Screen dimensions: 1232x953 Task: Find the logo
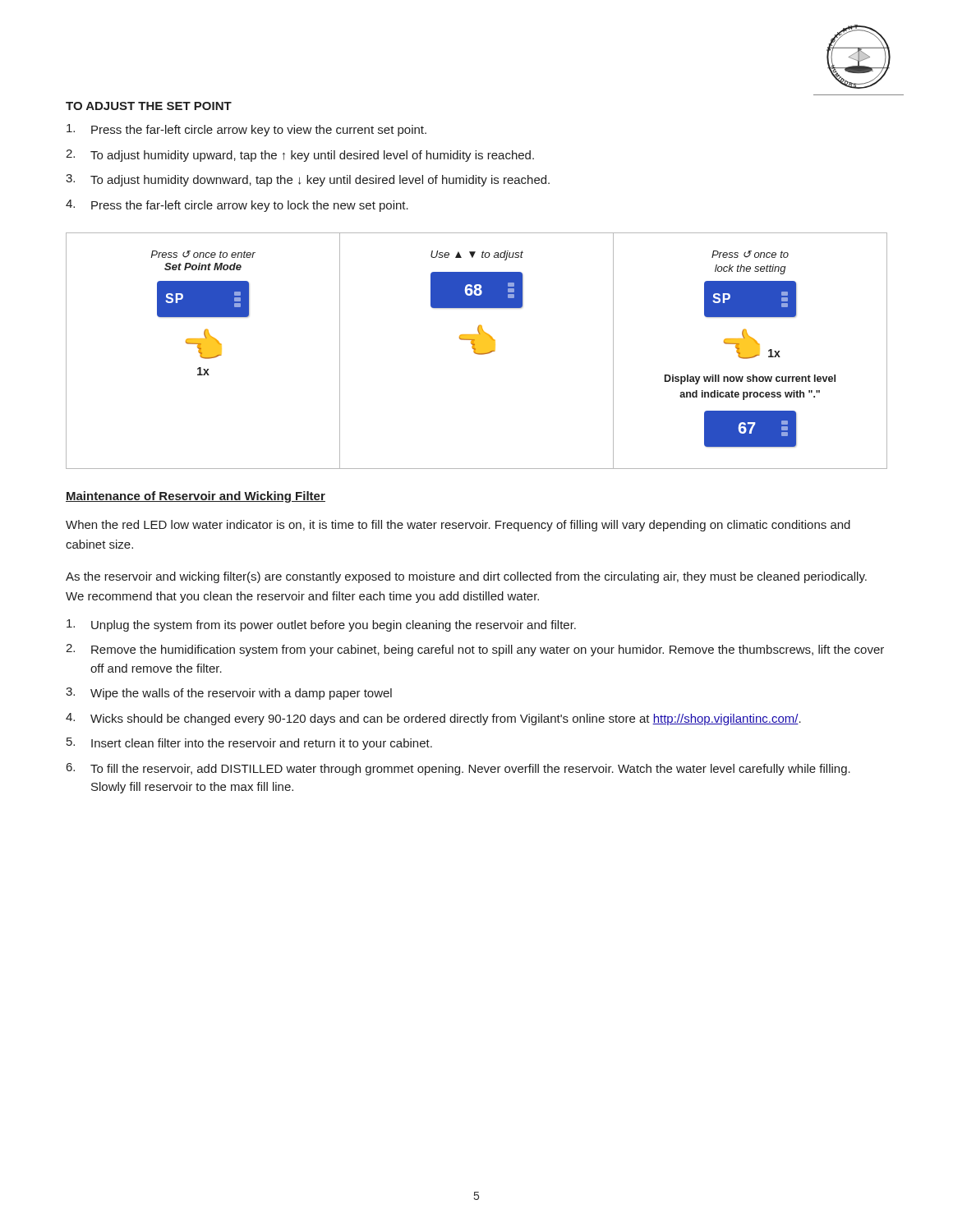[x=859, y=60]
